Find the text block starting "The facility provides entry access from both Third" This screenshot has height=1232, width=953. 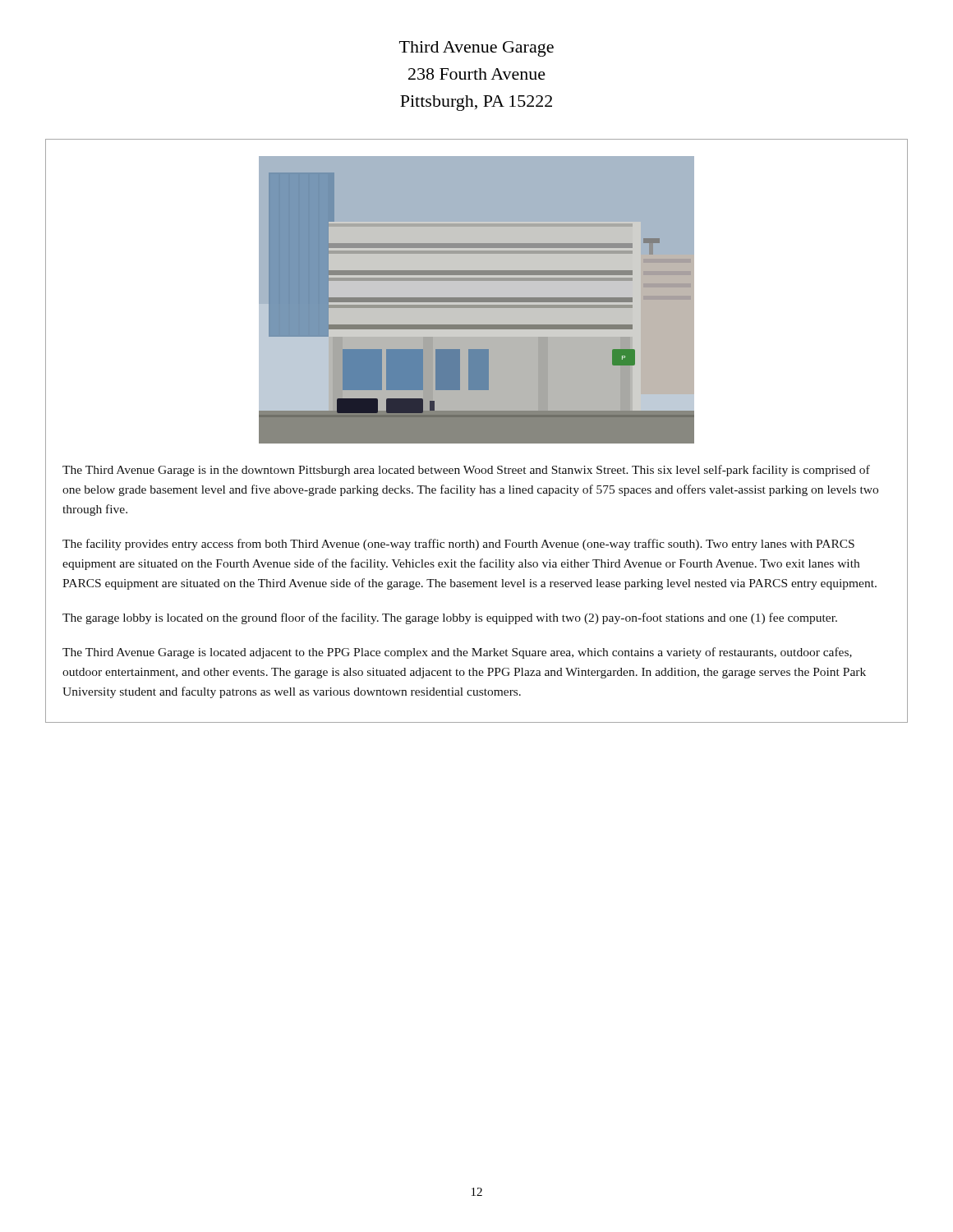tap(470, 563)
